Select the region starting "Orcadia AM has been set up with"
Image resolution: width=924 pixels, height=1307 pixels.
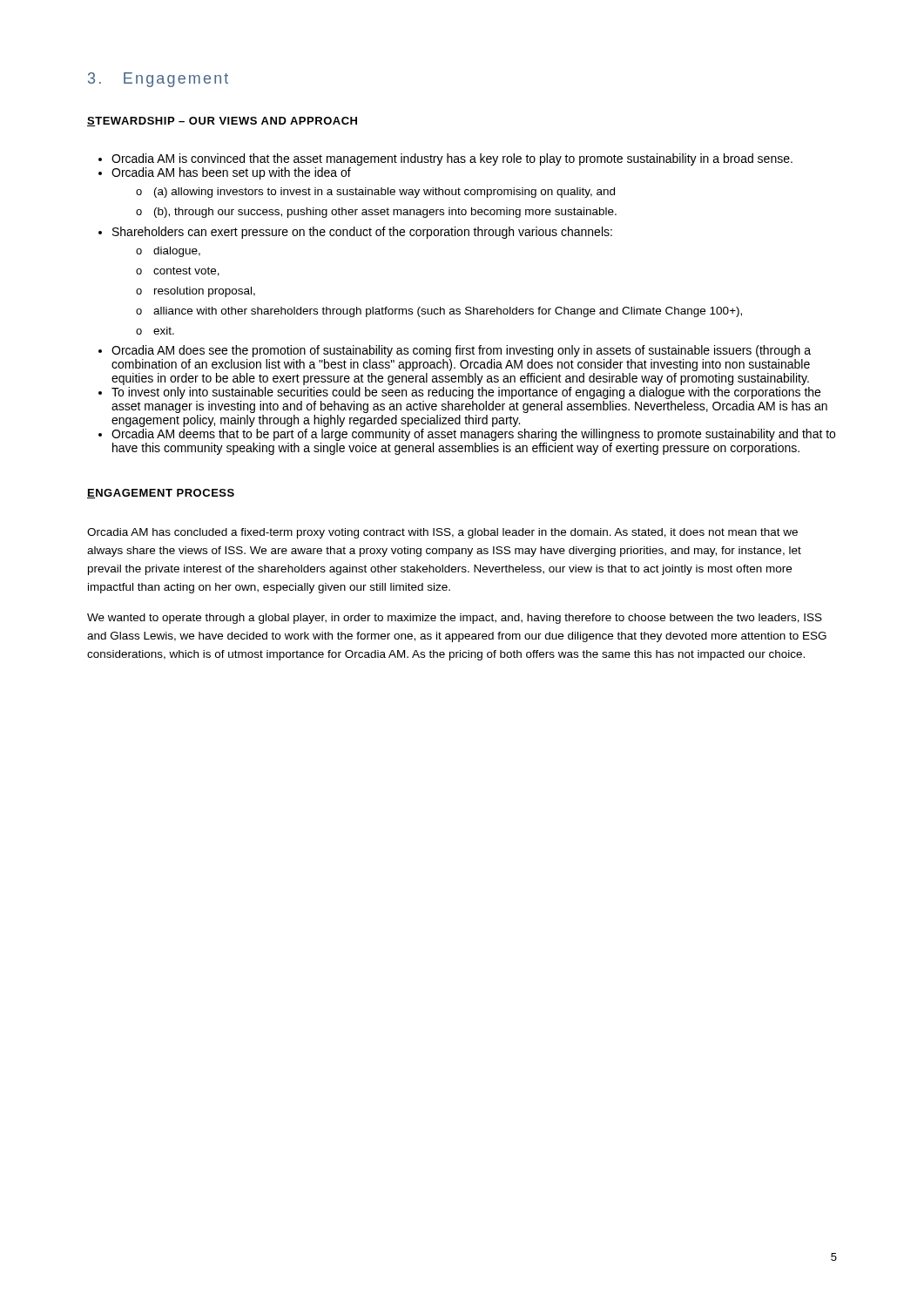474,193
